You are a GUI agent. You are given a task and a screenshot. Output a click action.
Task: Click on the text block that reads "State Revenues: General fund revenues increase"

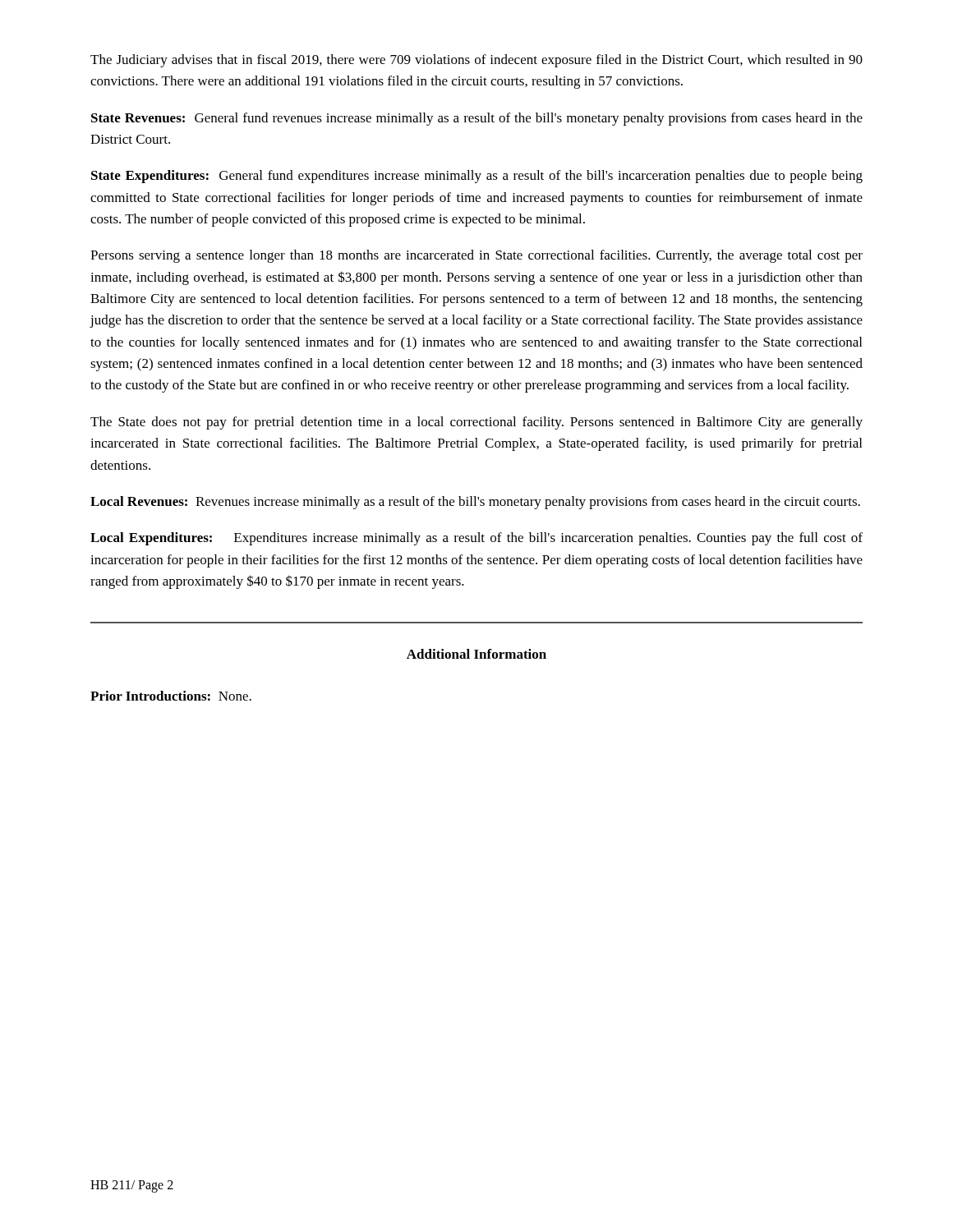coord(476,128)
